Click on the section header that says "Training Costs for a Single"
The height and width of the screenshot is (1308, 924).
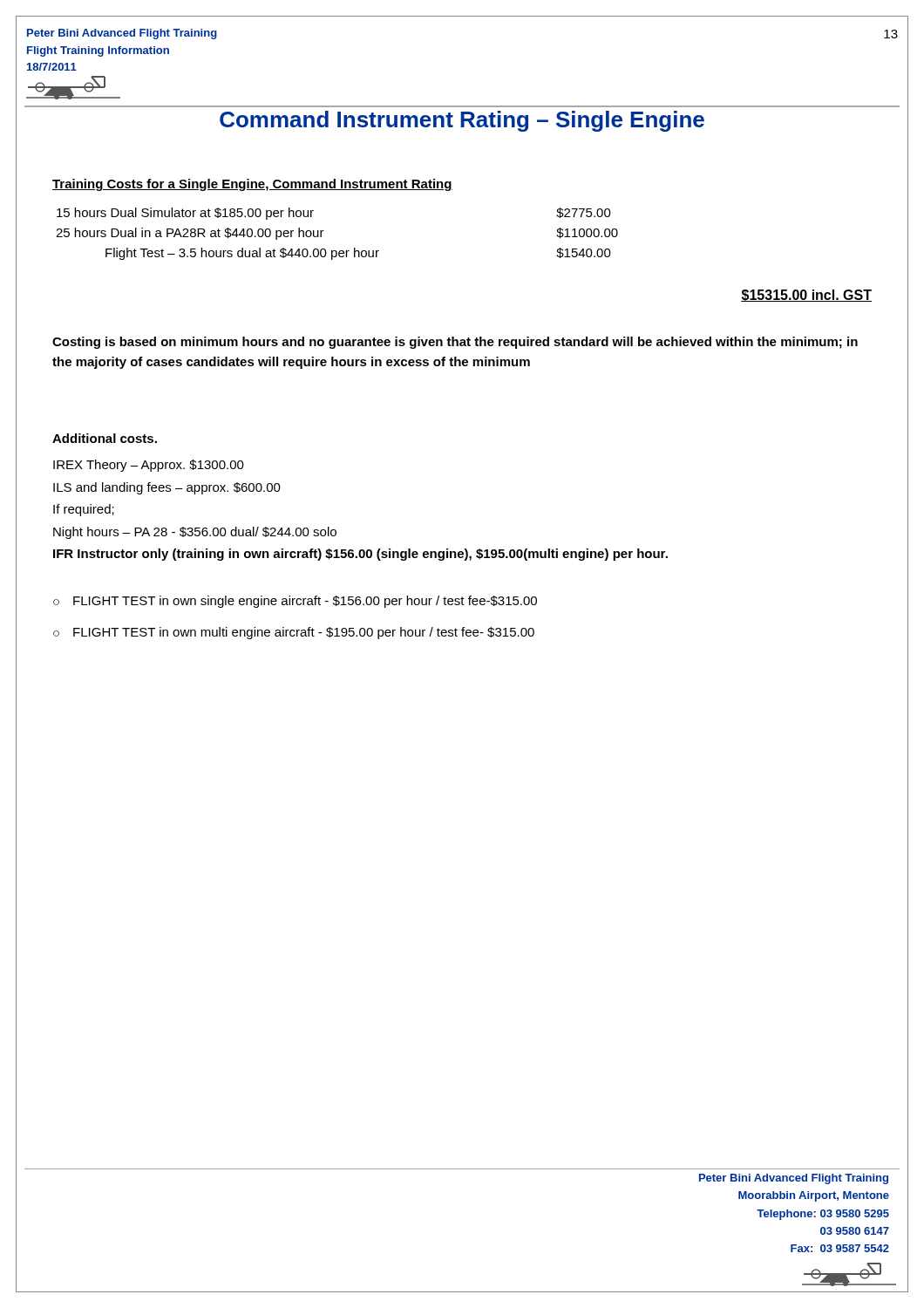pyautogui.click(x=252, y=184)
